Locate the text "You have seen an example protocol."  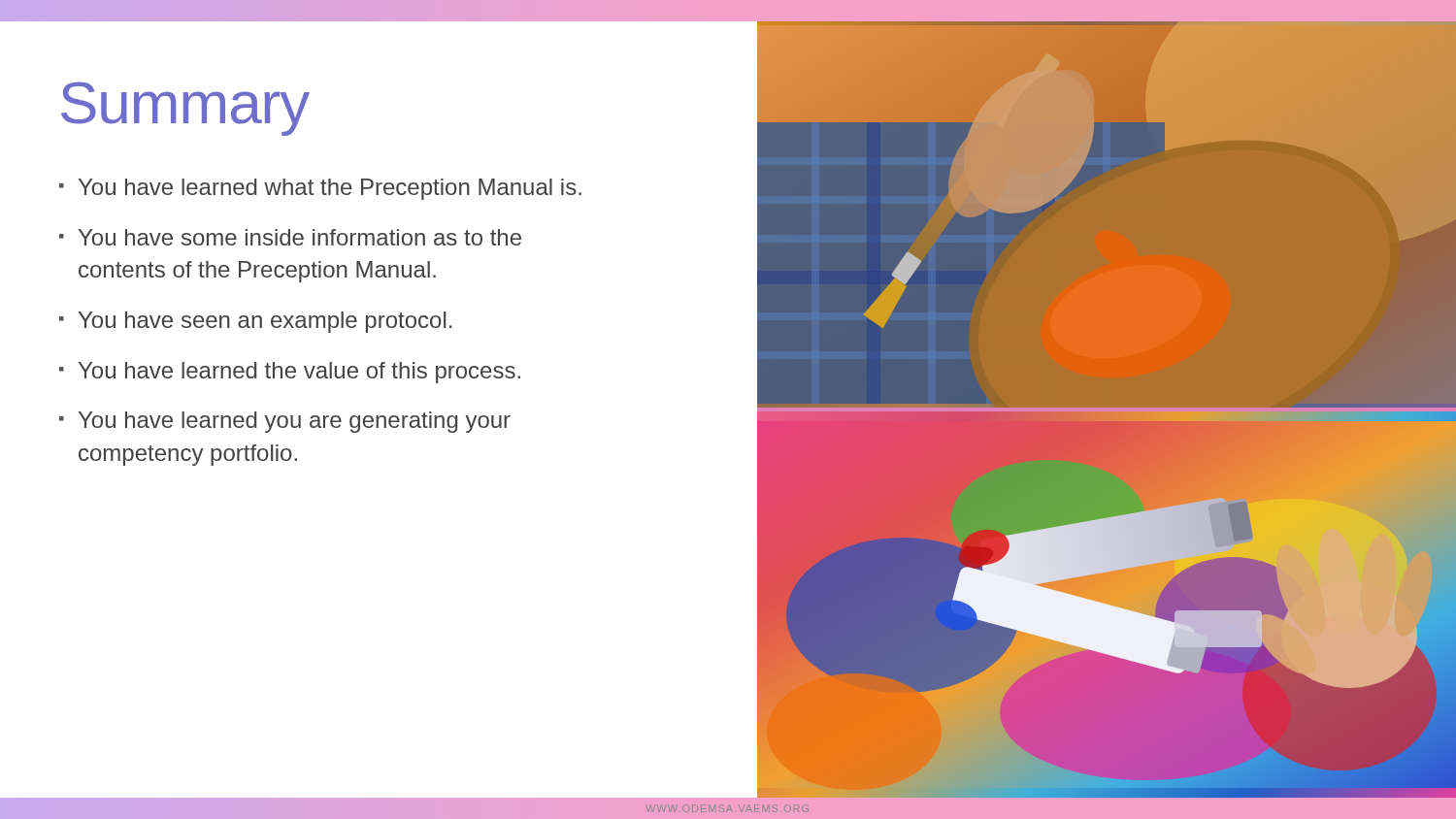[266, 320]
